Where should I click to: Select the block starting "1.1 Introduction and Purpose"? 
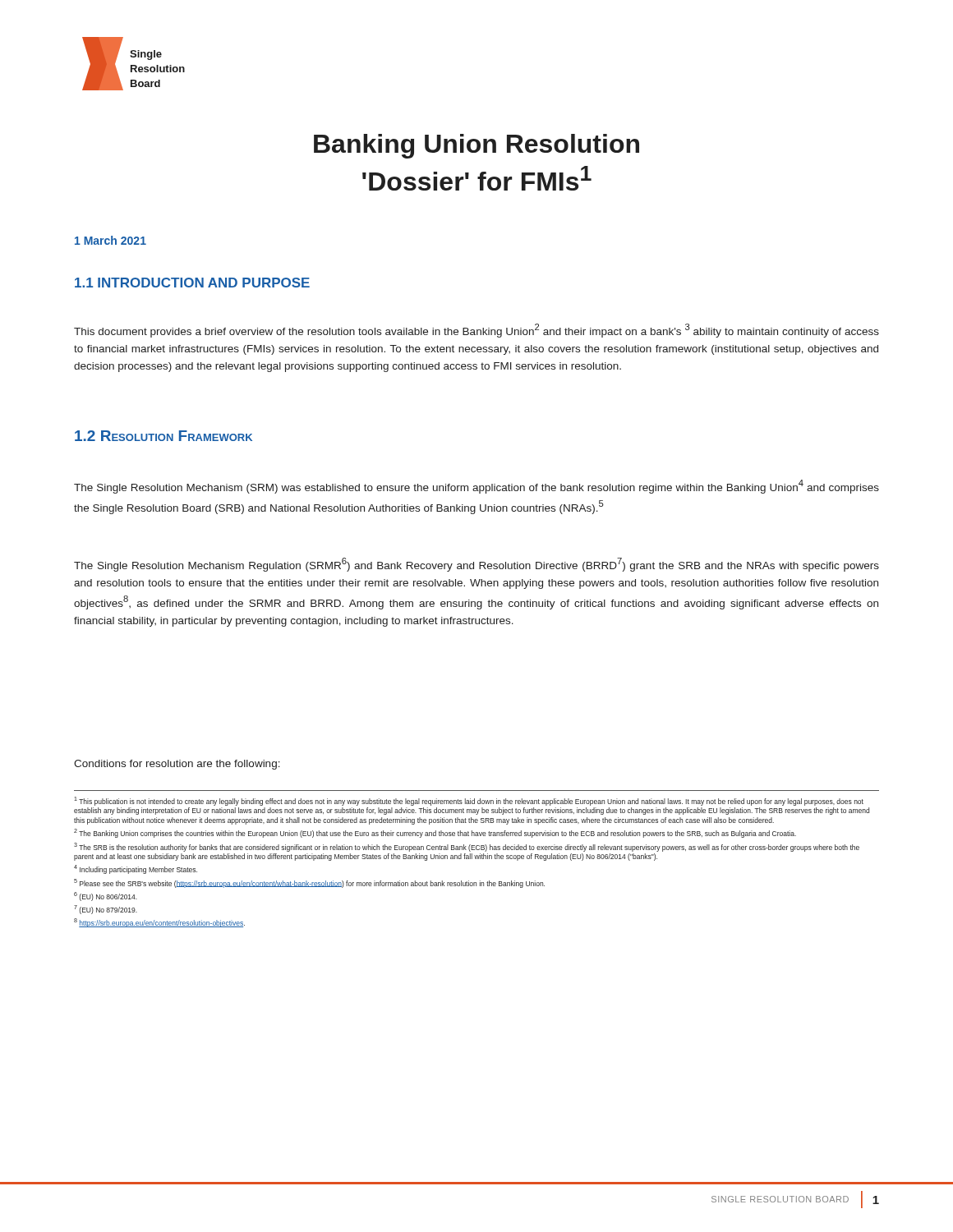[x=192, y=283]
